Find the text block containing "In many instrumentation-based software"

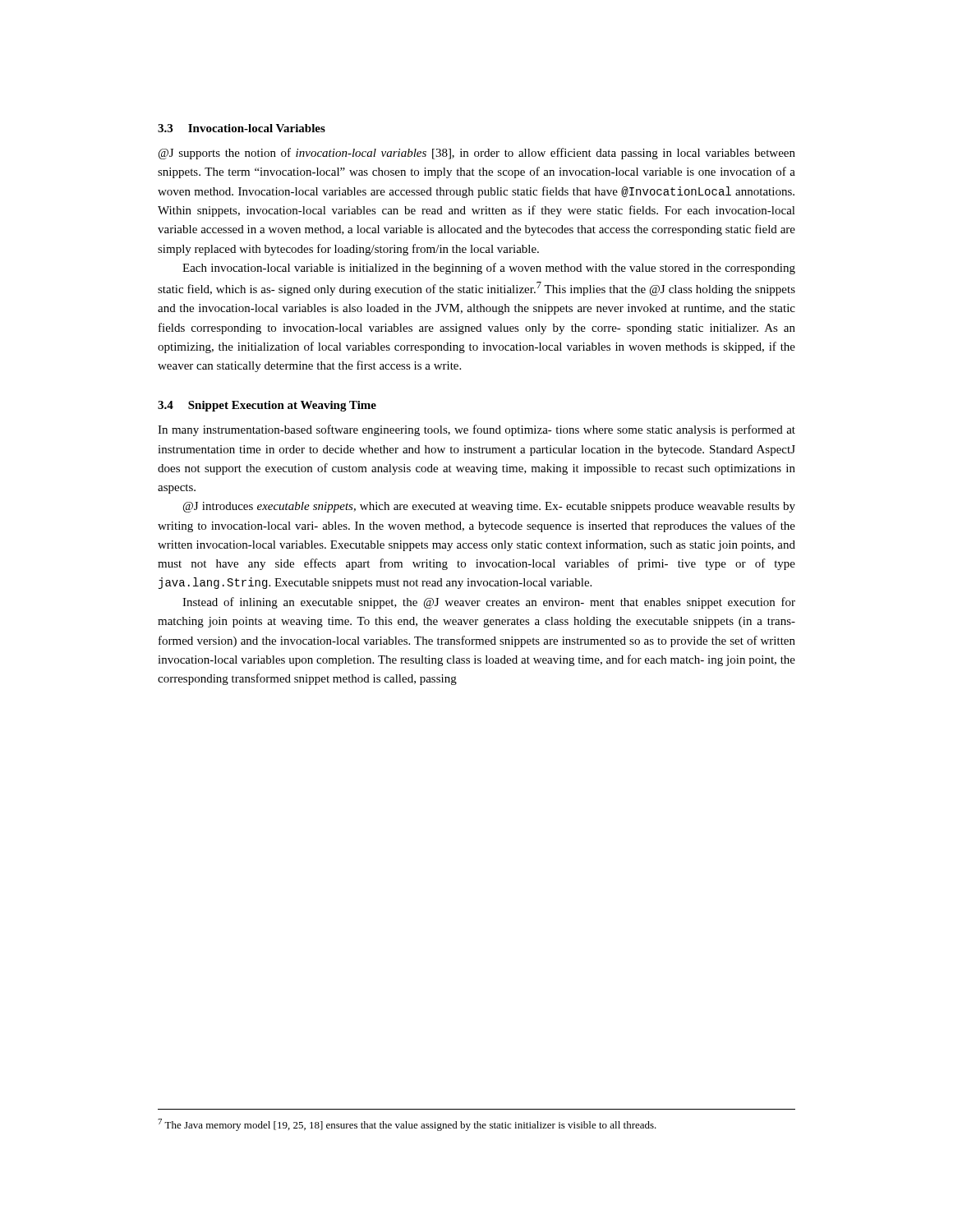pyautogui.click(x=476, y=459)
